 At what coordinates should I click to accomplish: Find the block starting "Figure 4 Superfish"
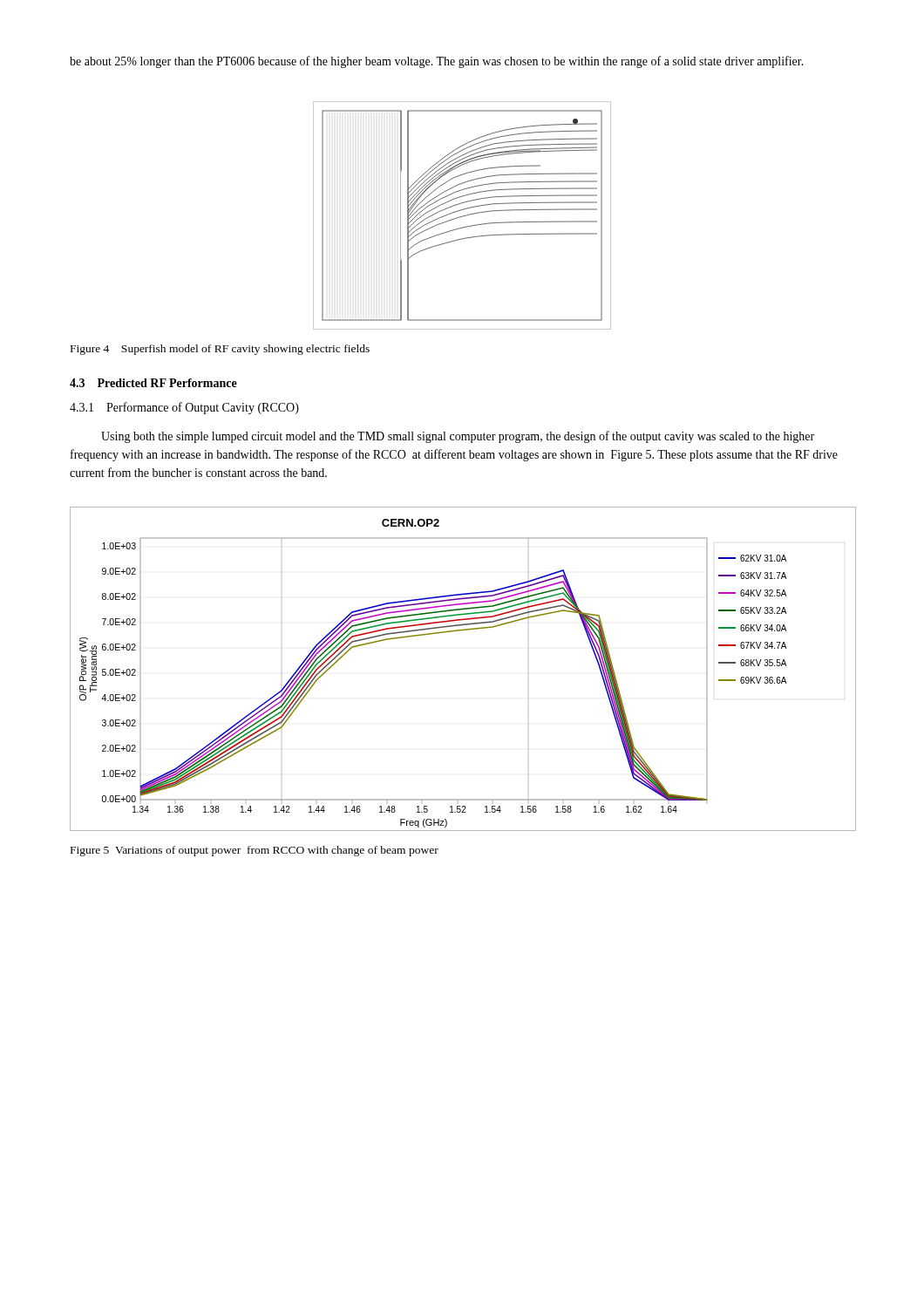click(220, 348)
